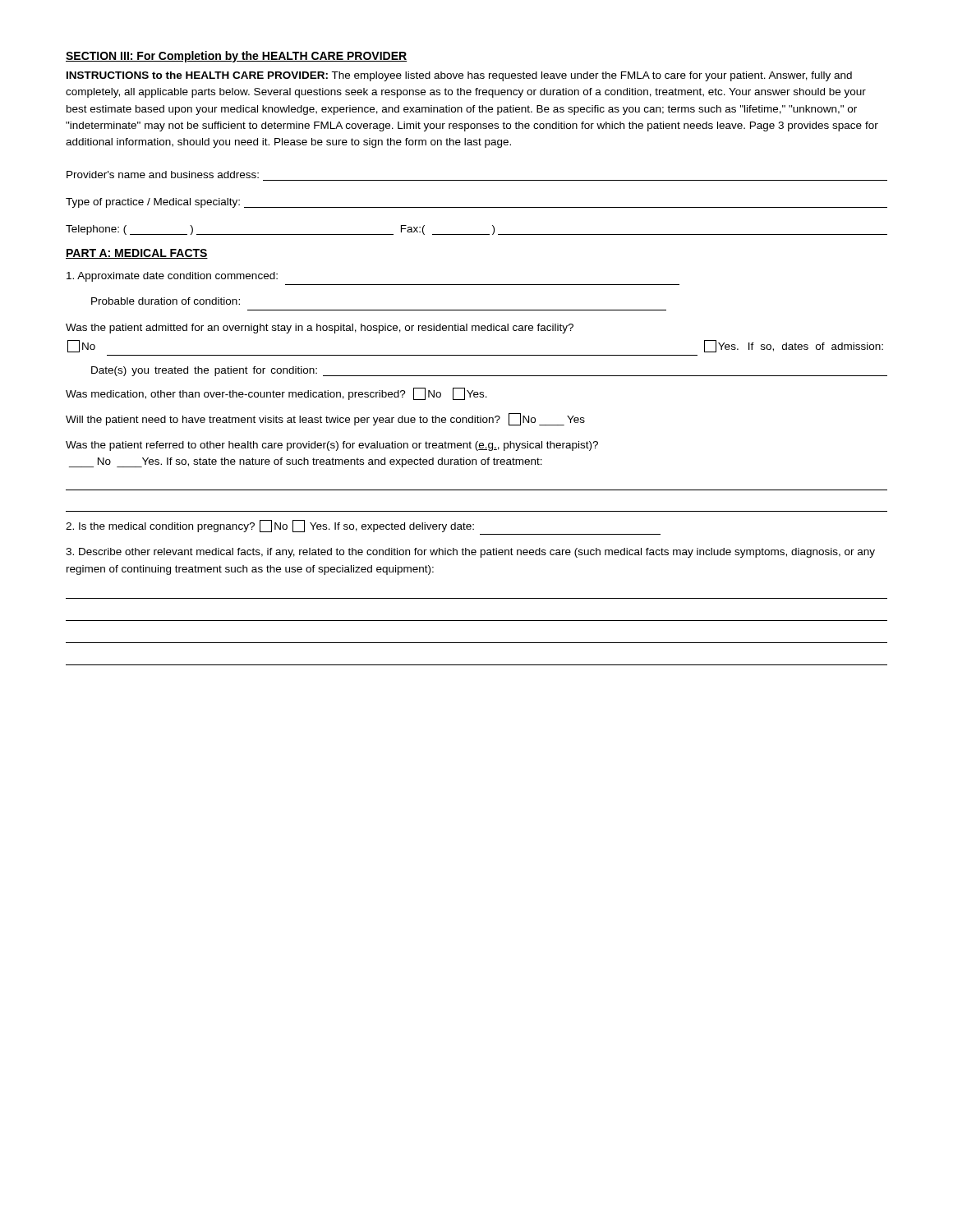Find the section header that says "SECTION III: For Completion"
Screen dimensions: 1232x953
point(236,56)
